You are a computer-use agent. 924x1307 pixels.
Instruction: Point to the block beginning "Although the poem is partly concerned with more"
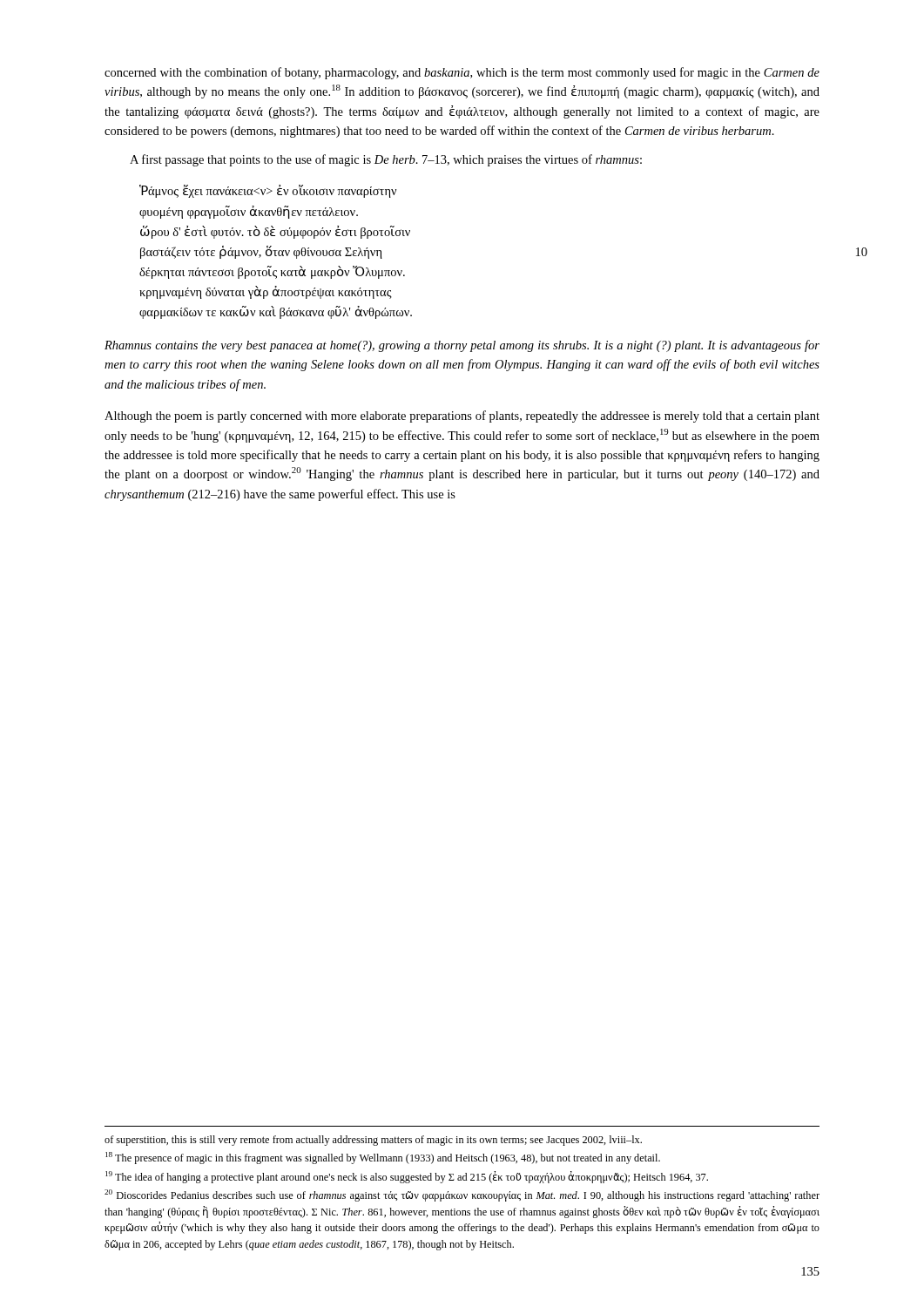coord(462,455)
